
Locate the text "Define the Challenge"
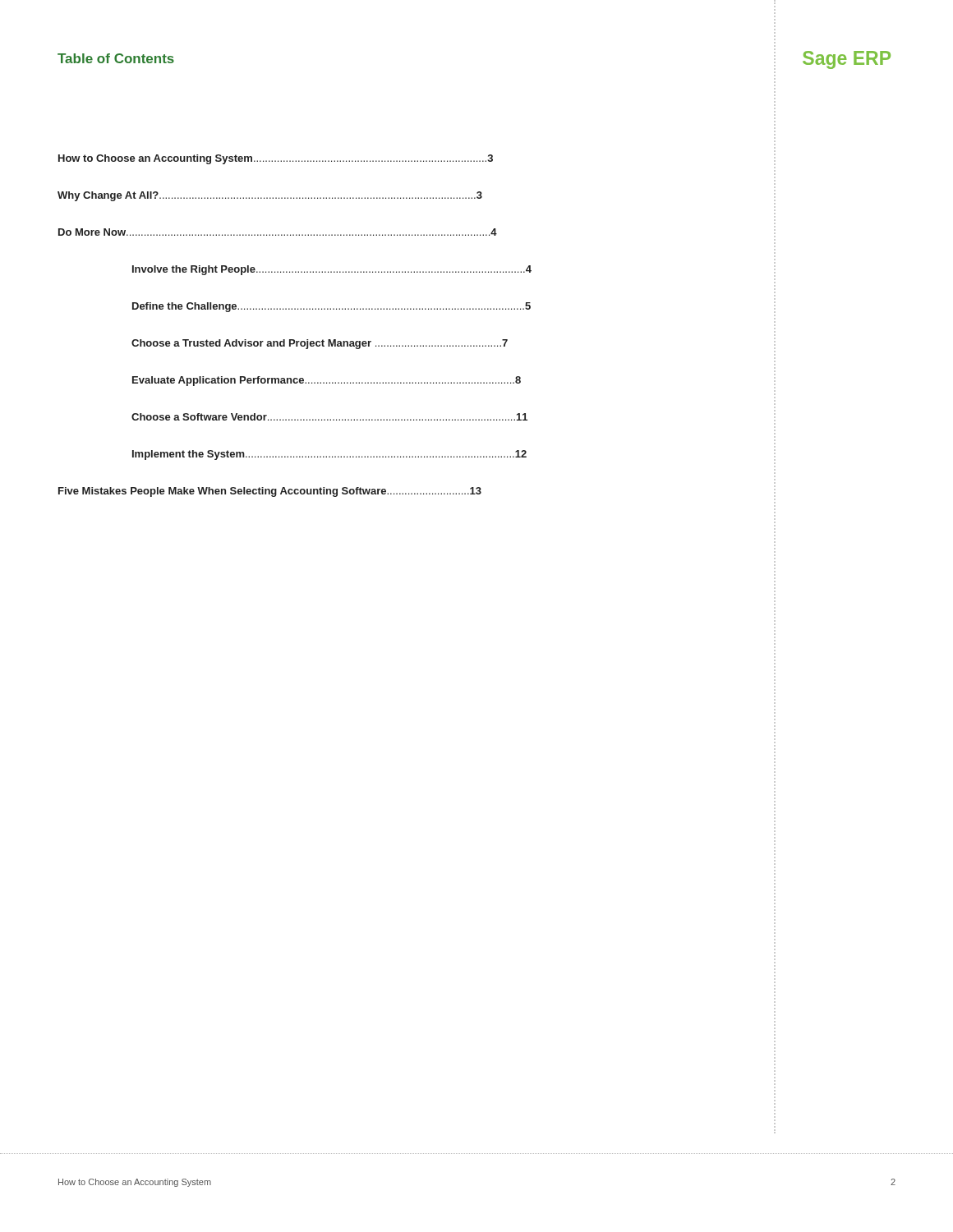[331, 306]
